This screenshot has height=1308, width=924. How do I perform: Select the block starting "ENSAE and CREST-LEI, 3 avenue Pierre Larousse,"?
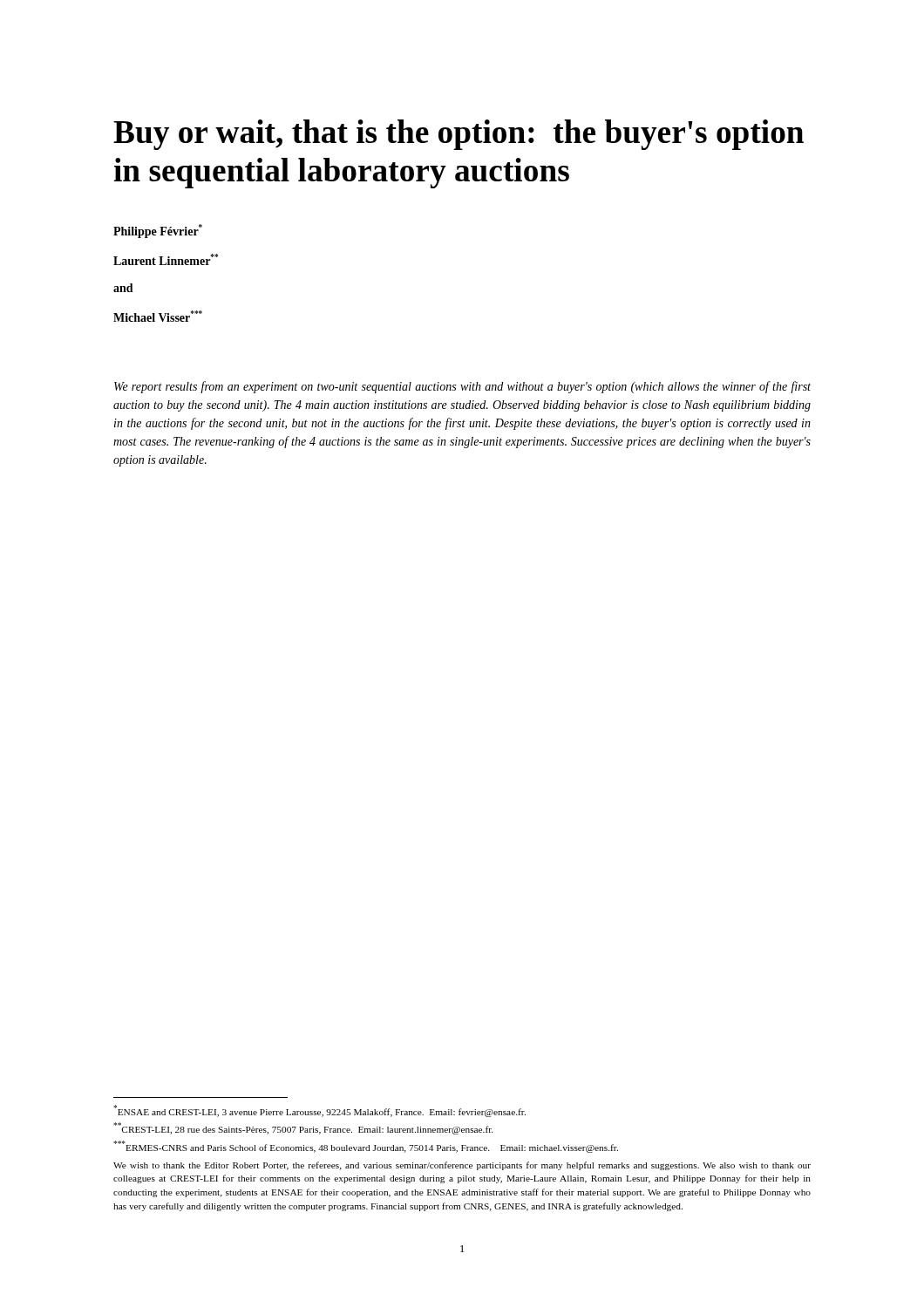[320, 1110]
